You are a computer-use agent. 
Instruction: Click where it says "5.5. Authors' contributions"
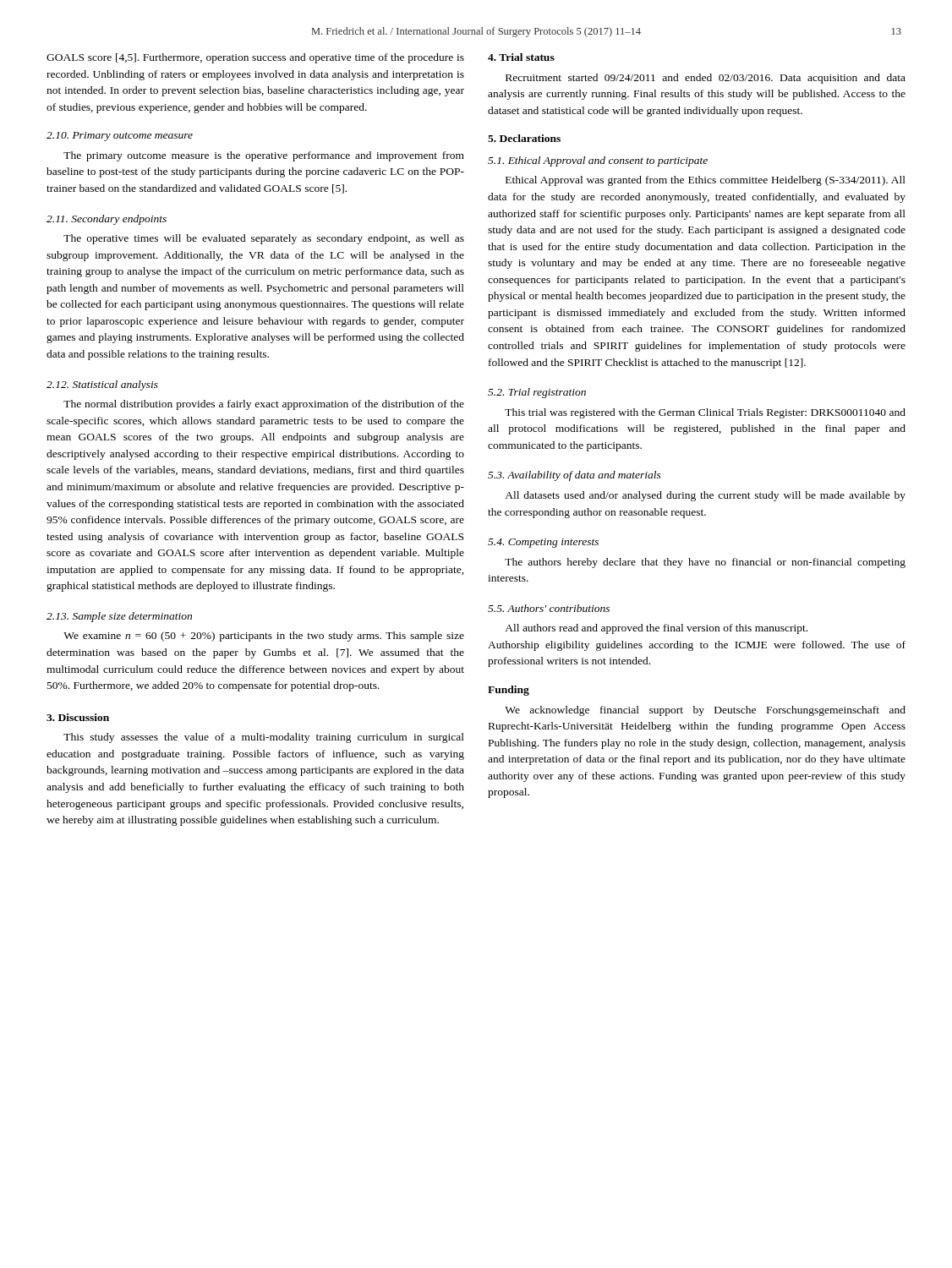(x=549, y=608)
